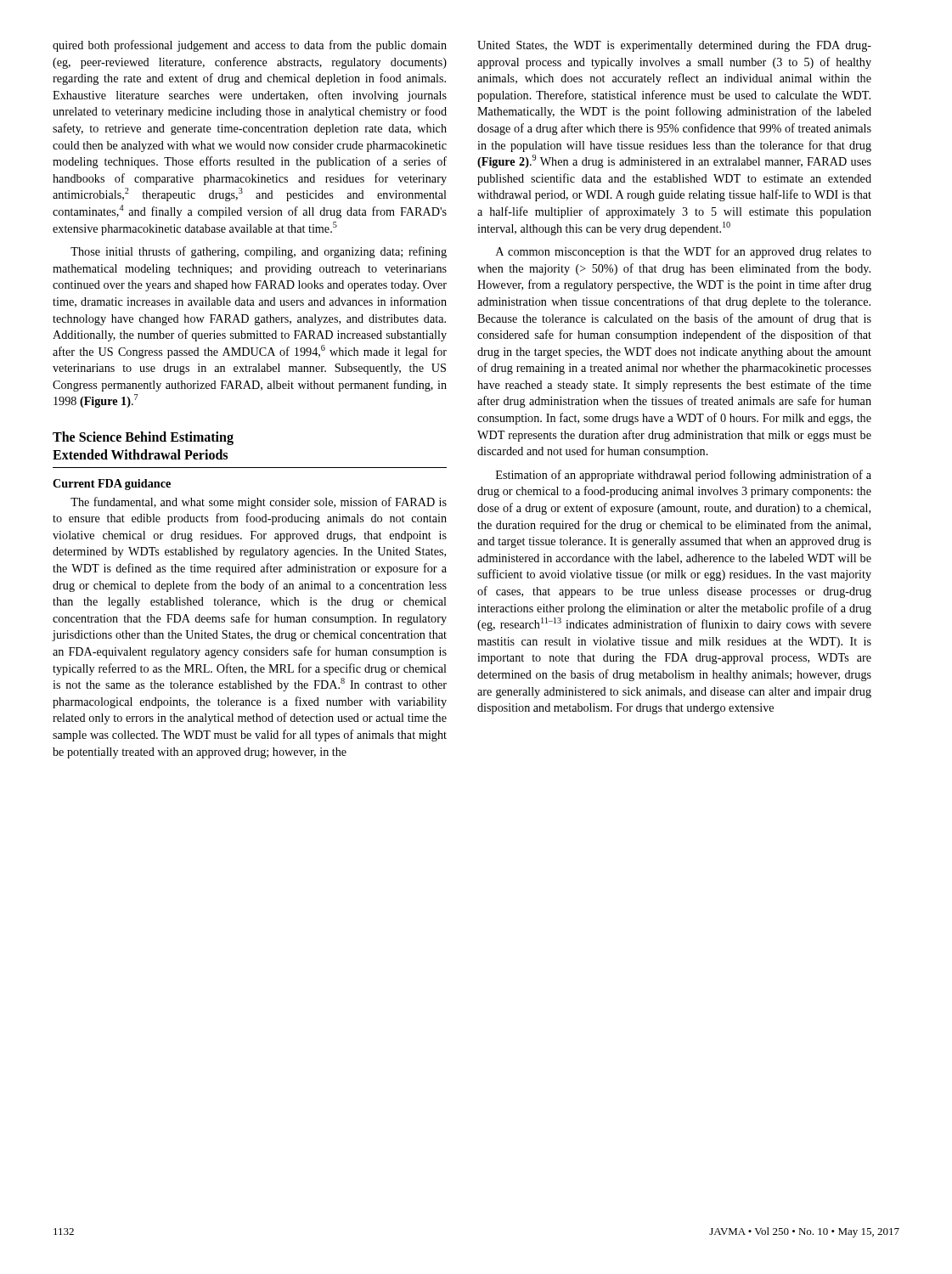The width and height of the screenshot is (952, 1274).
Task: Click on the text block starting "quired both professional judgement and access"
Action: tap(250, 137)
